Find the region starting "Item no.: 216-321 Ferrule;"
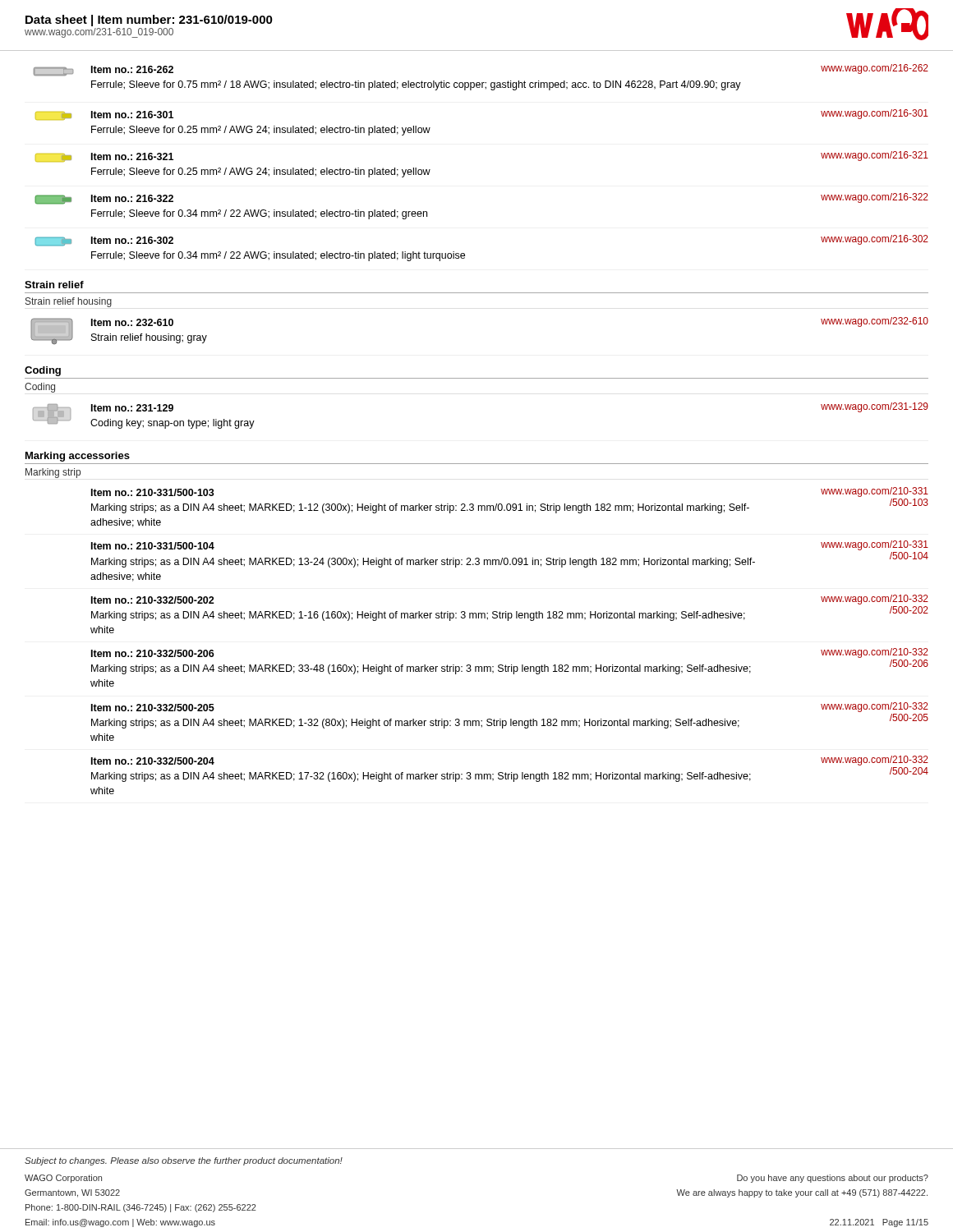The image size is (953, 1232). [53, 154]
